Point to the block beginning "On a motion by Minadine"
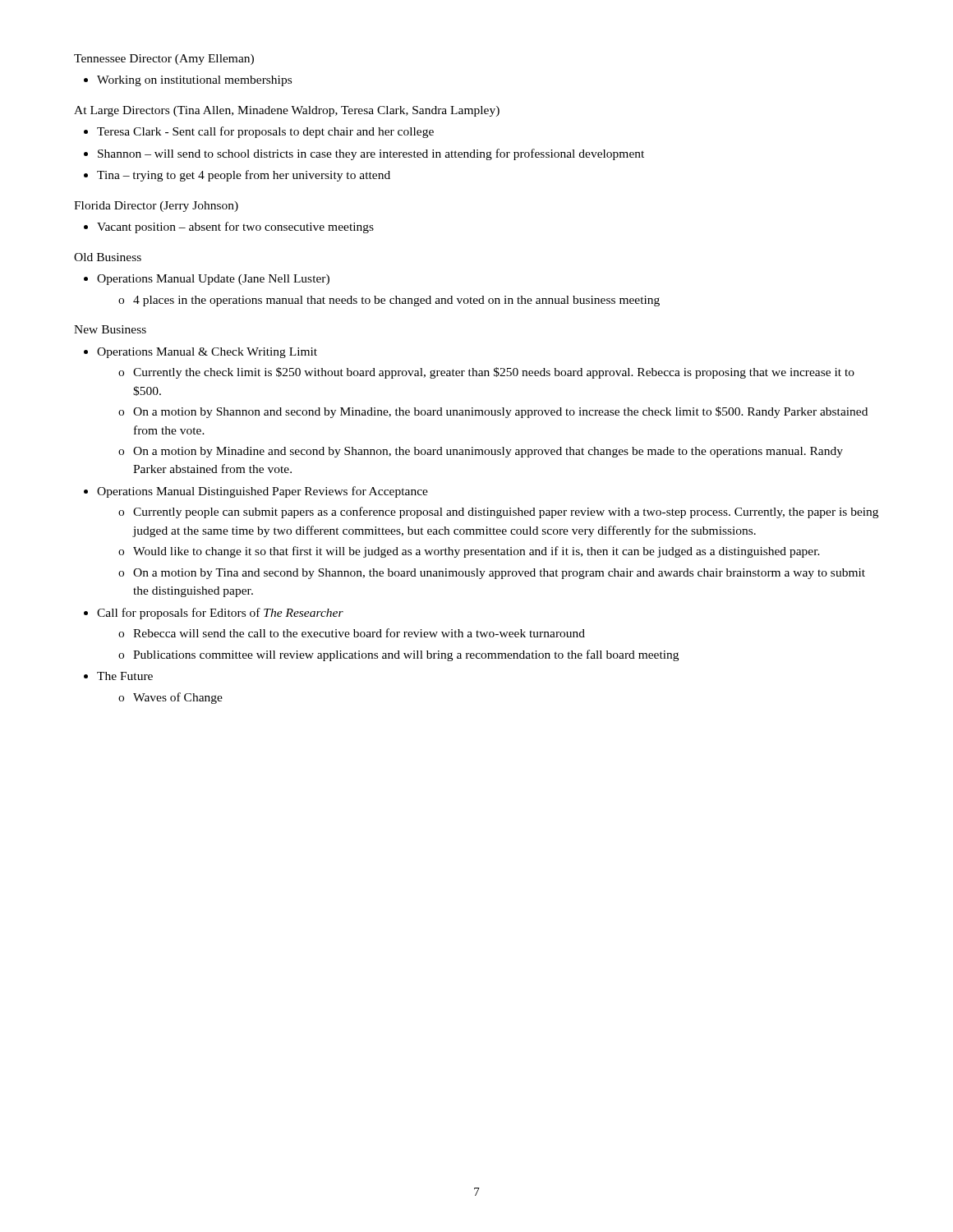 click(x=488, y=460)
